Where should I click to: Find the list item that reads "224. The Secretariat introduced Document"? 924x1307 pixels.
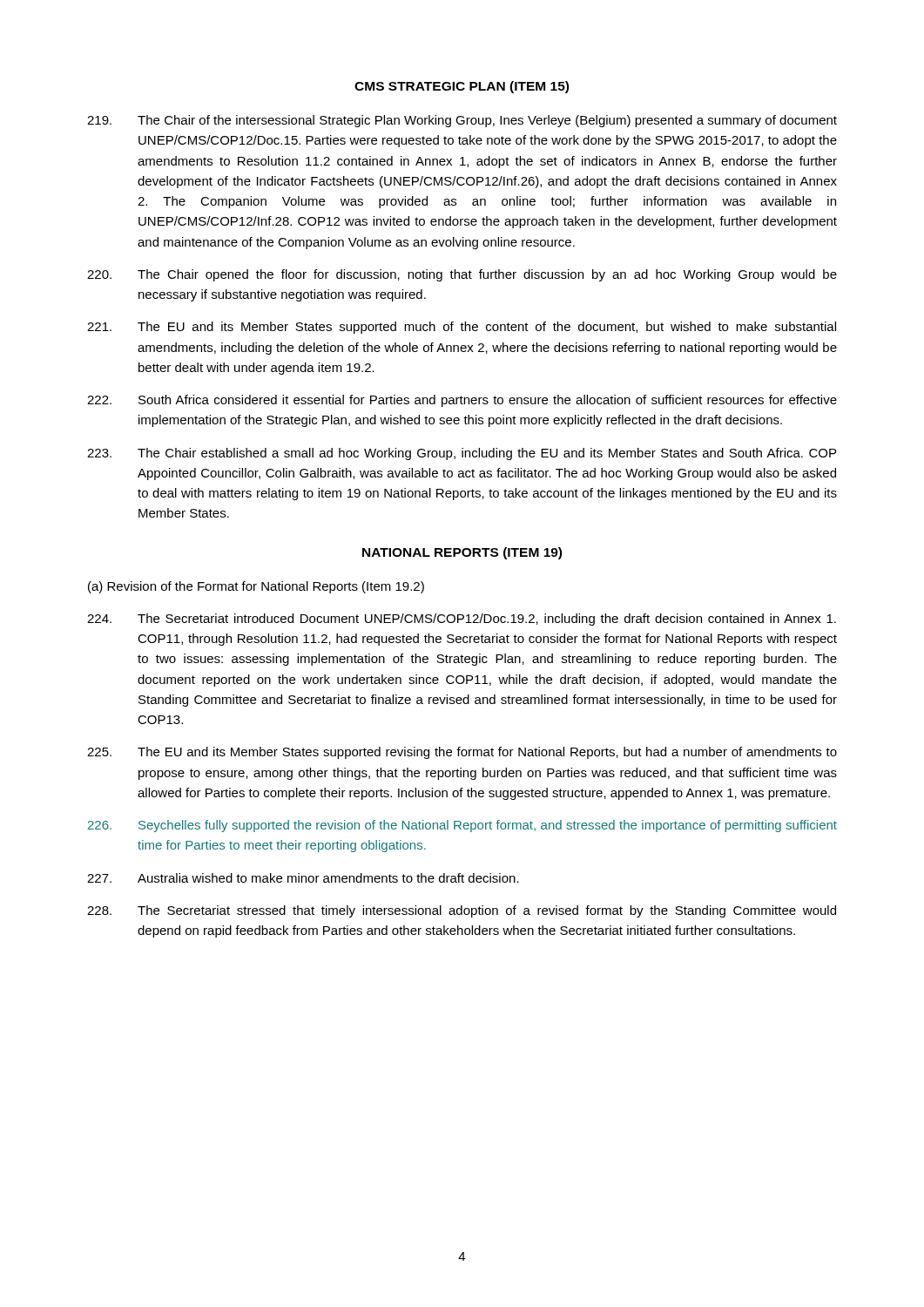click(x=462, y=669)
